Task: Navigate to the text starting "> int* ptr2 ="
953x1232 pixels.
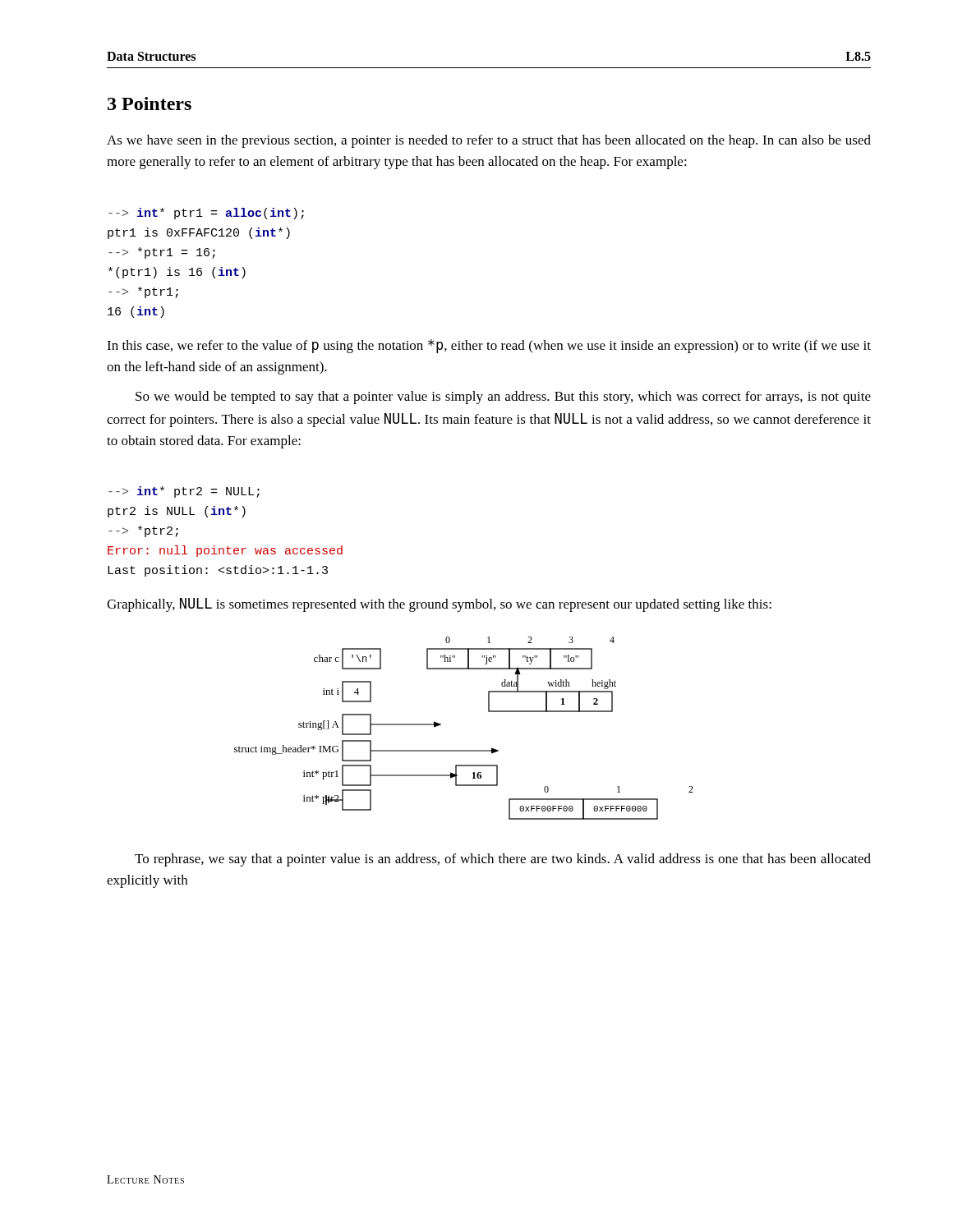Action: pyautogui.click(x=184, y=492)
